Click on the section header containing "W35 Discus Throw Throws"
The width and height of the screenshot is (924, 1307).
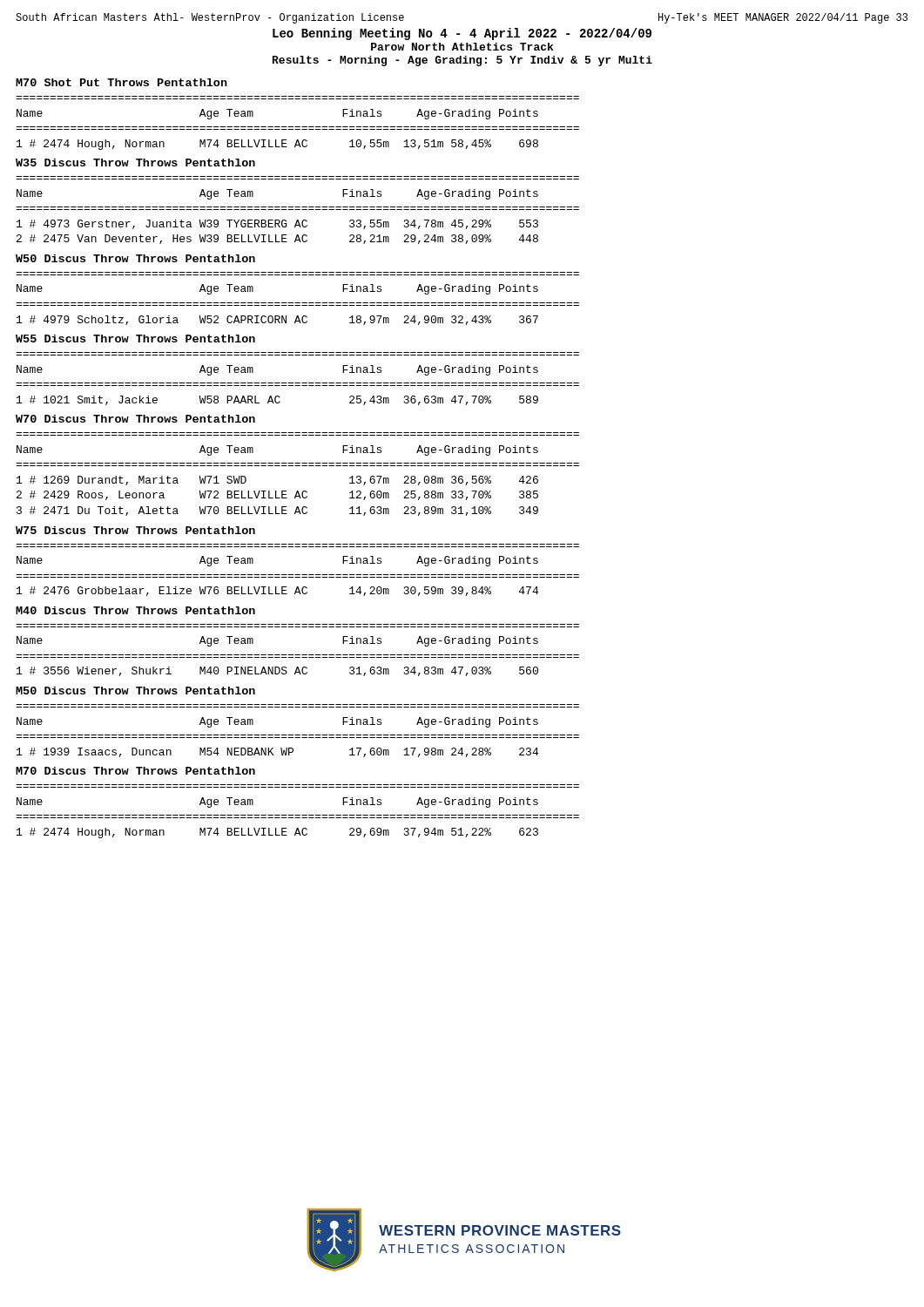(136, 164)
